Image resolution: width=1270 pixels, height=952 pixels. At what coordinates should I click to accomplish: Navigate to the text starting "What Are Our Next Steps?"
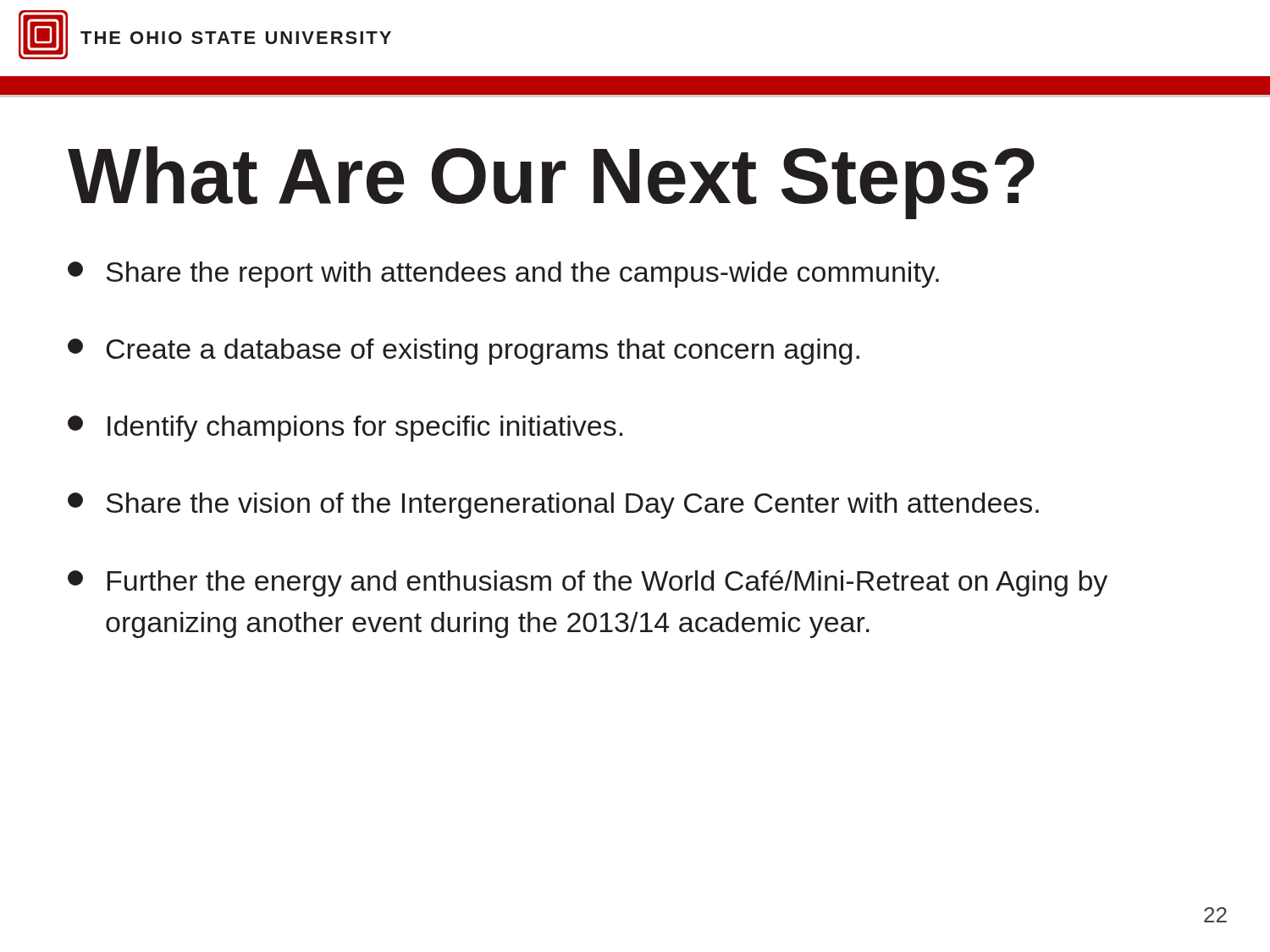(x=553, y=176)
